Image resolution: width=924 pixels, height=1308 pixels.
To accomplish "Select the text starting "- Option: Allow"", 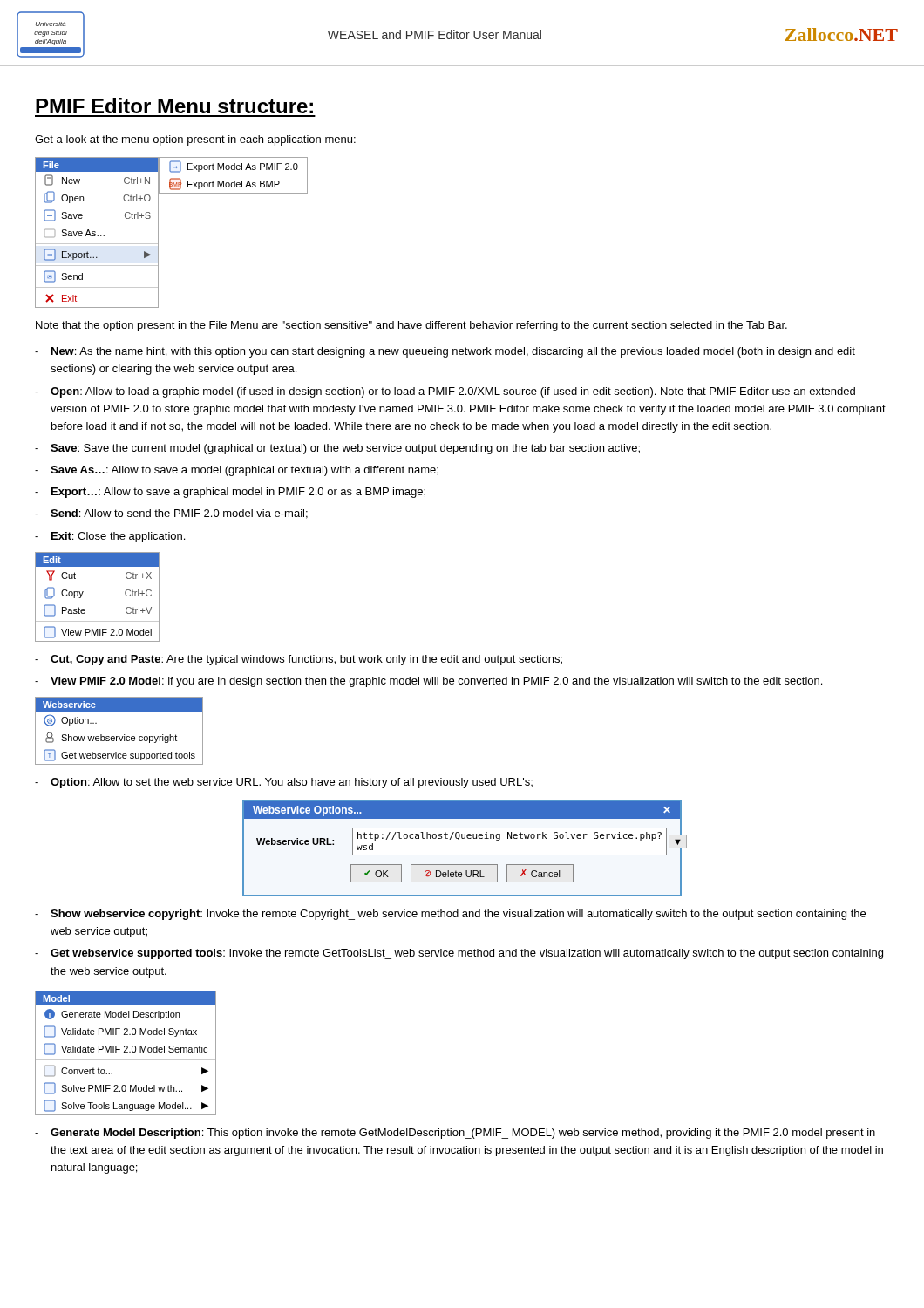I will [284, 782].
